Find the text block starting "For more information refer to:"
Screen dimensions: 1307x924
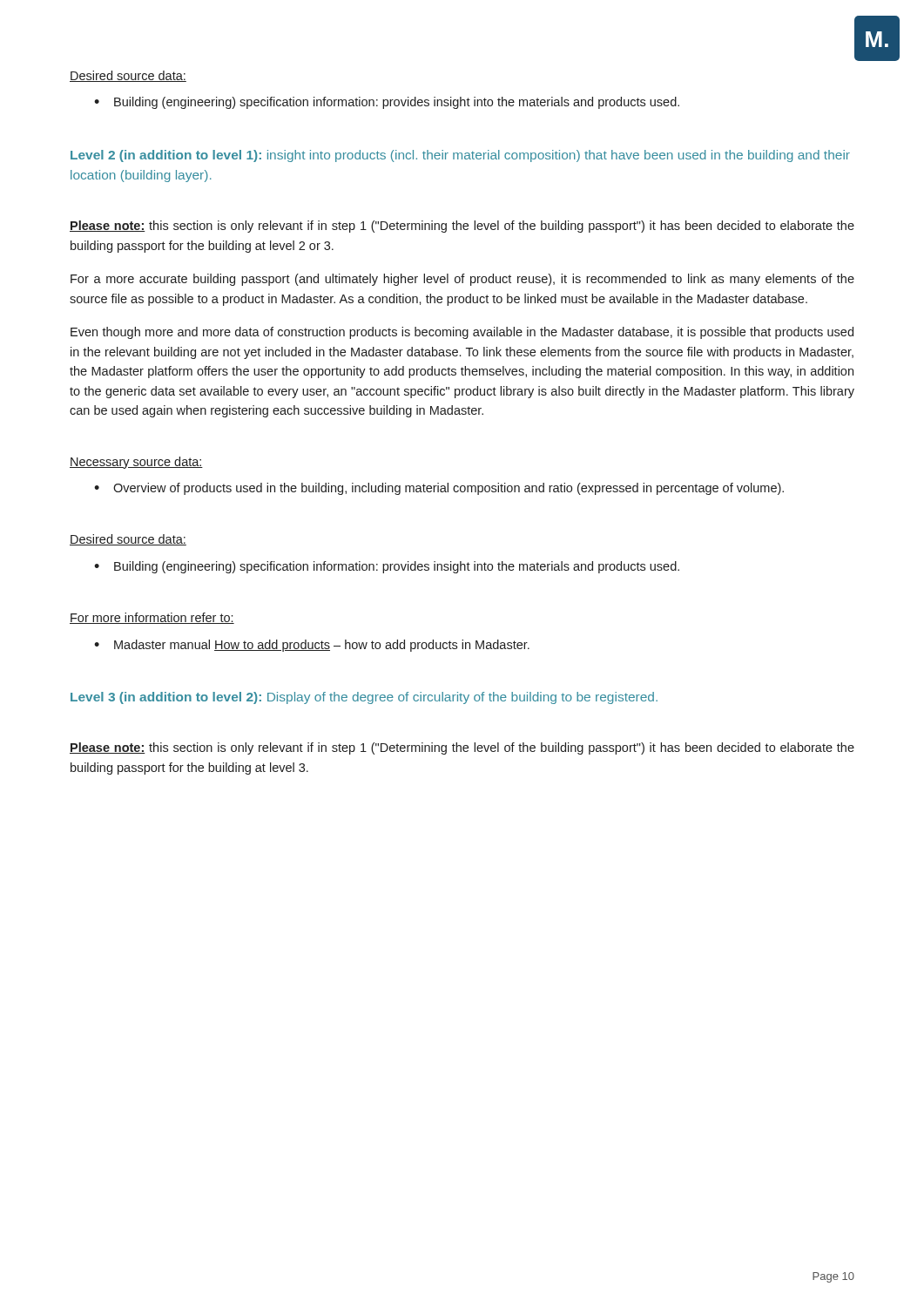tap(152, 618)
